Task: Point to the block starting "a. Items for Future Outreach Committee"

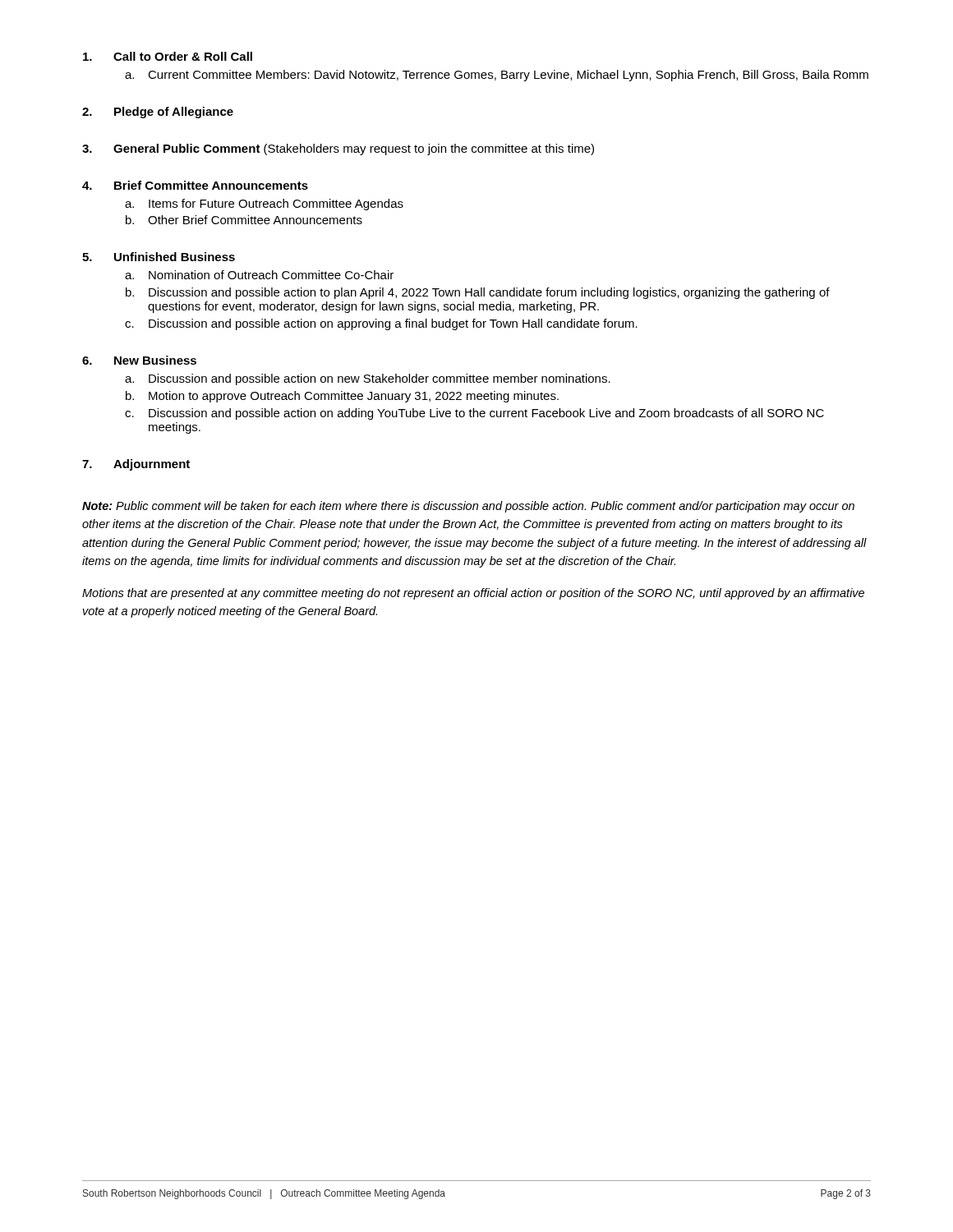Action: point(264,203)
